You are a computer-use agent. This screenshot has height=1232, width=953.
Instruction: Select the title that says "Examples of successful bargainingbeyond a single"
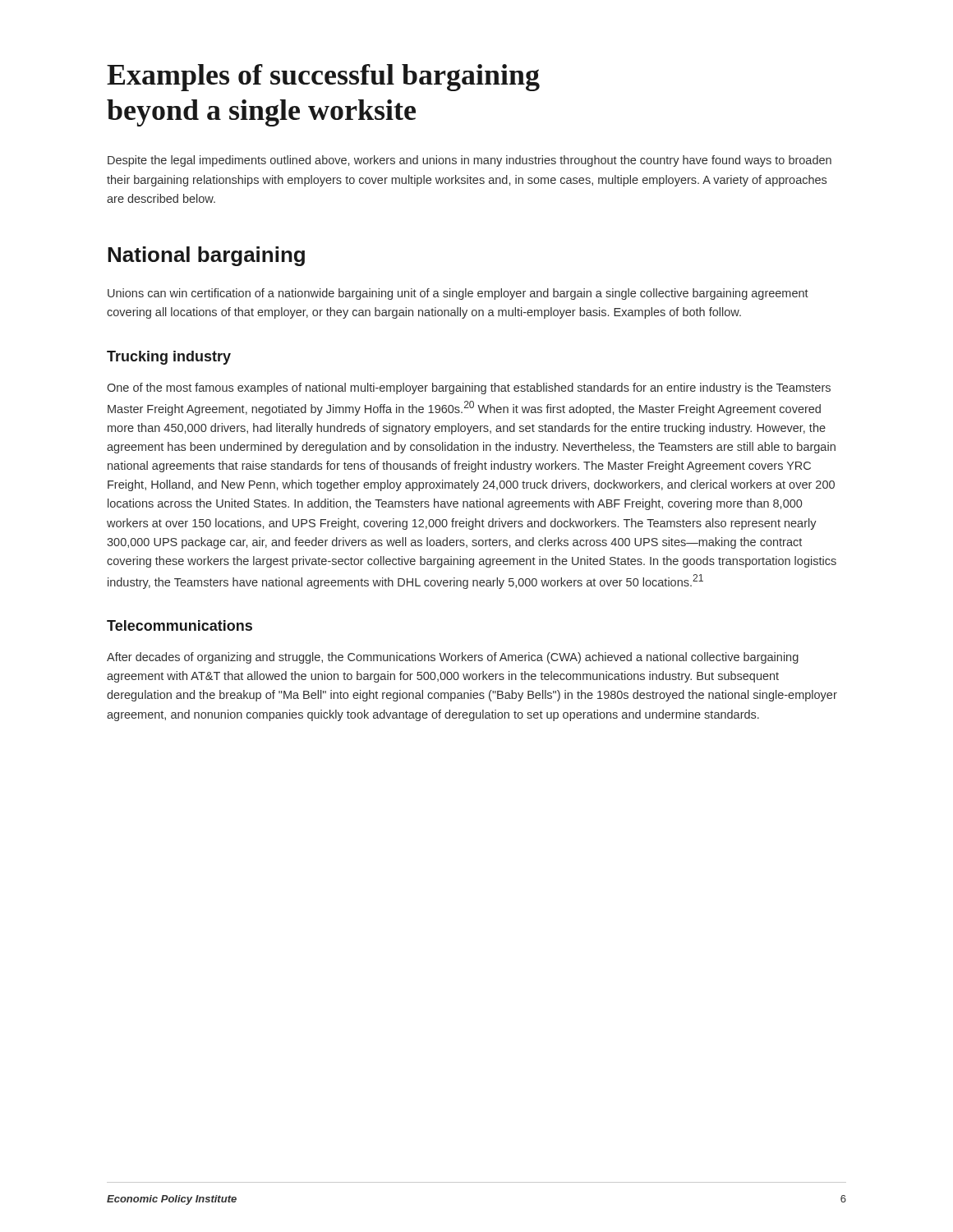click(x=476, y=93)
